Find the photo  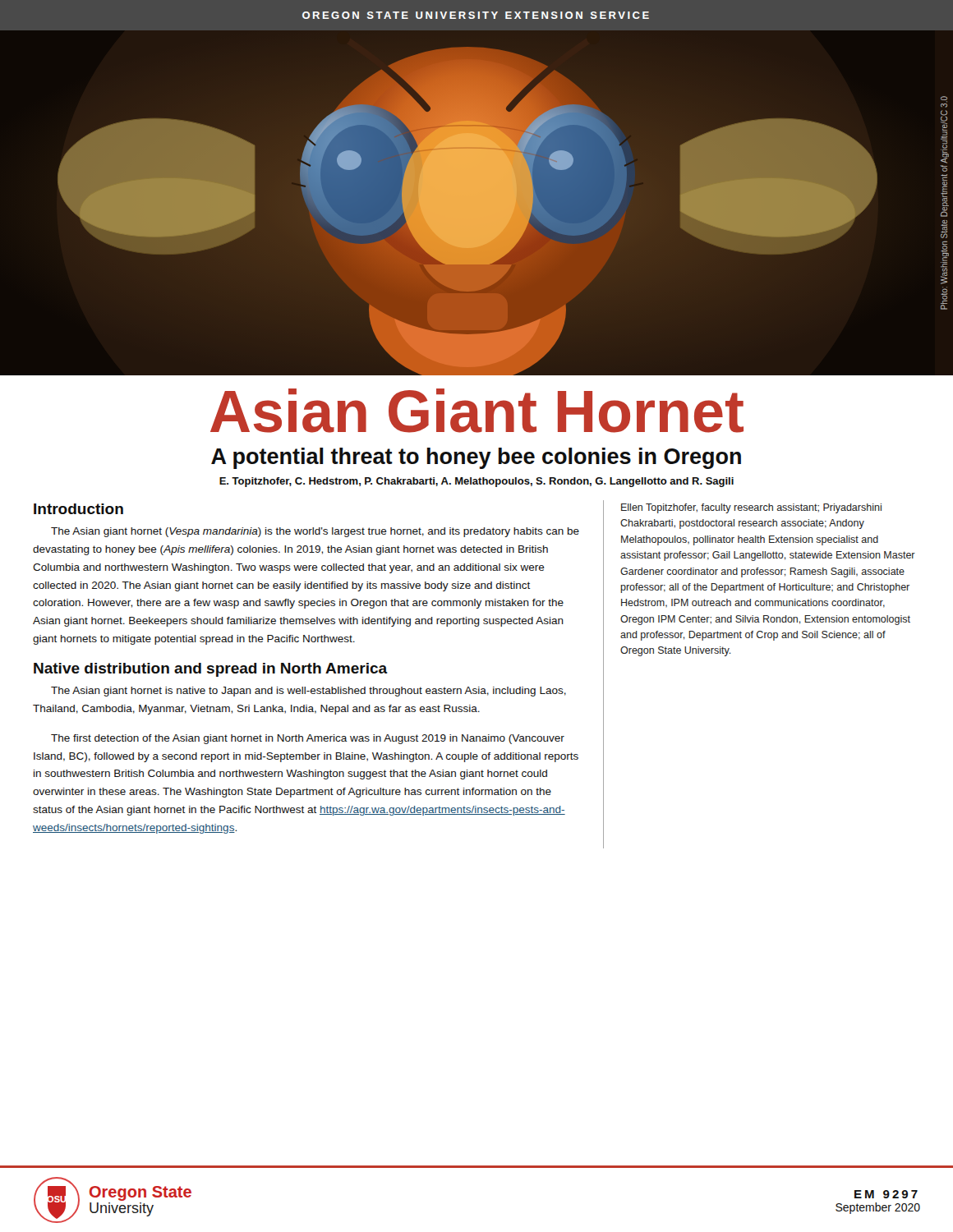tap(476, 203)
